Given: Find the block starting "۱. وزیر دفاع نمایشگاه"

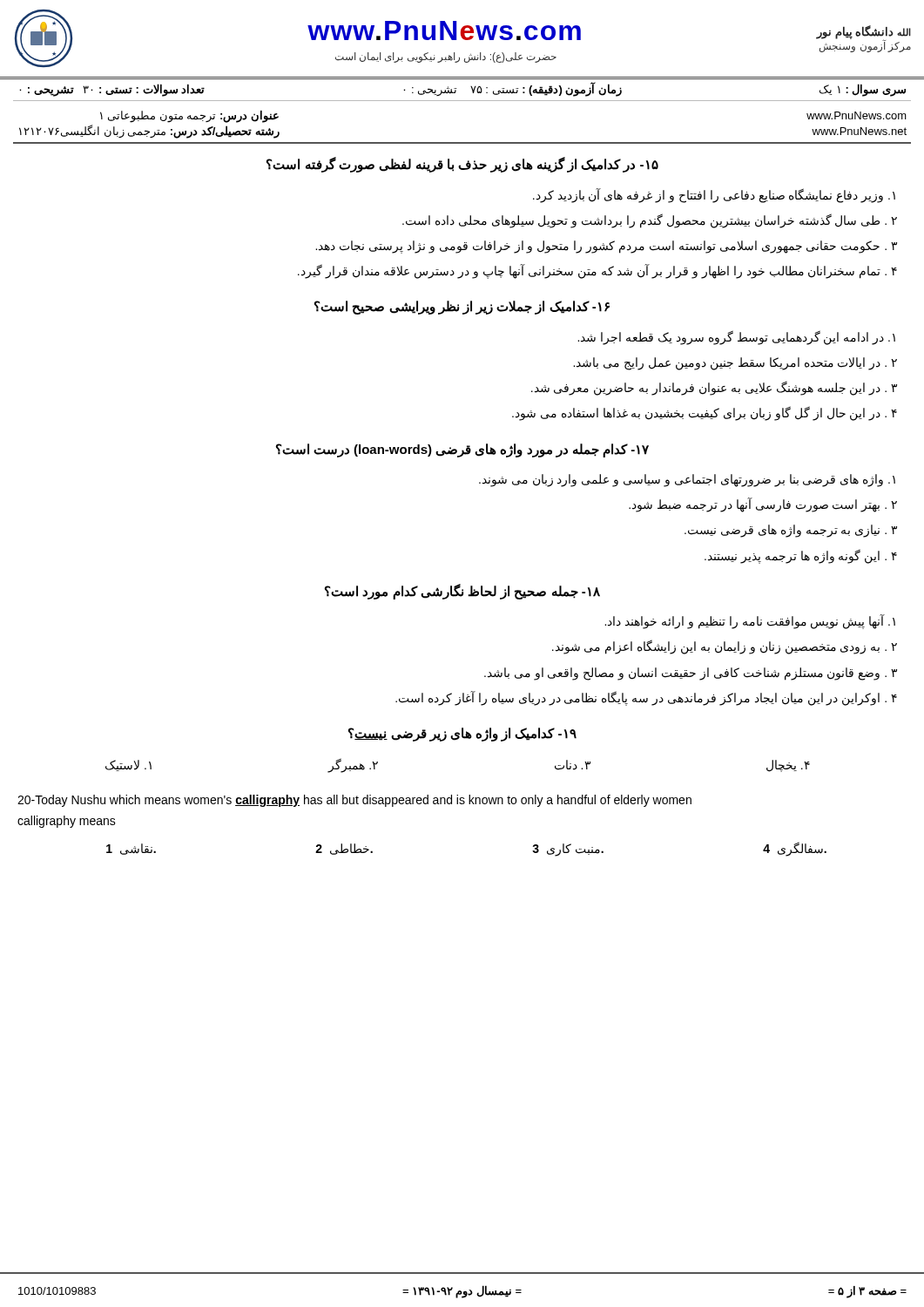Looking at the screenshot, I should 715,195.
